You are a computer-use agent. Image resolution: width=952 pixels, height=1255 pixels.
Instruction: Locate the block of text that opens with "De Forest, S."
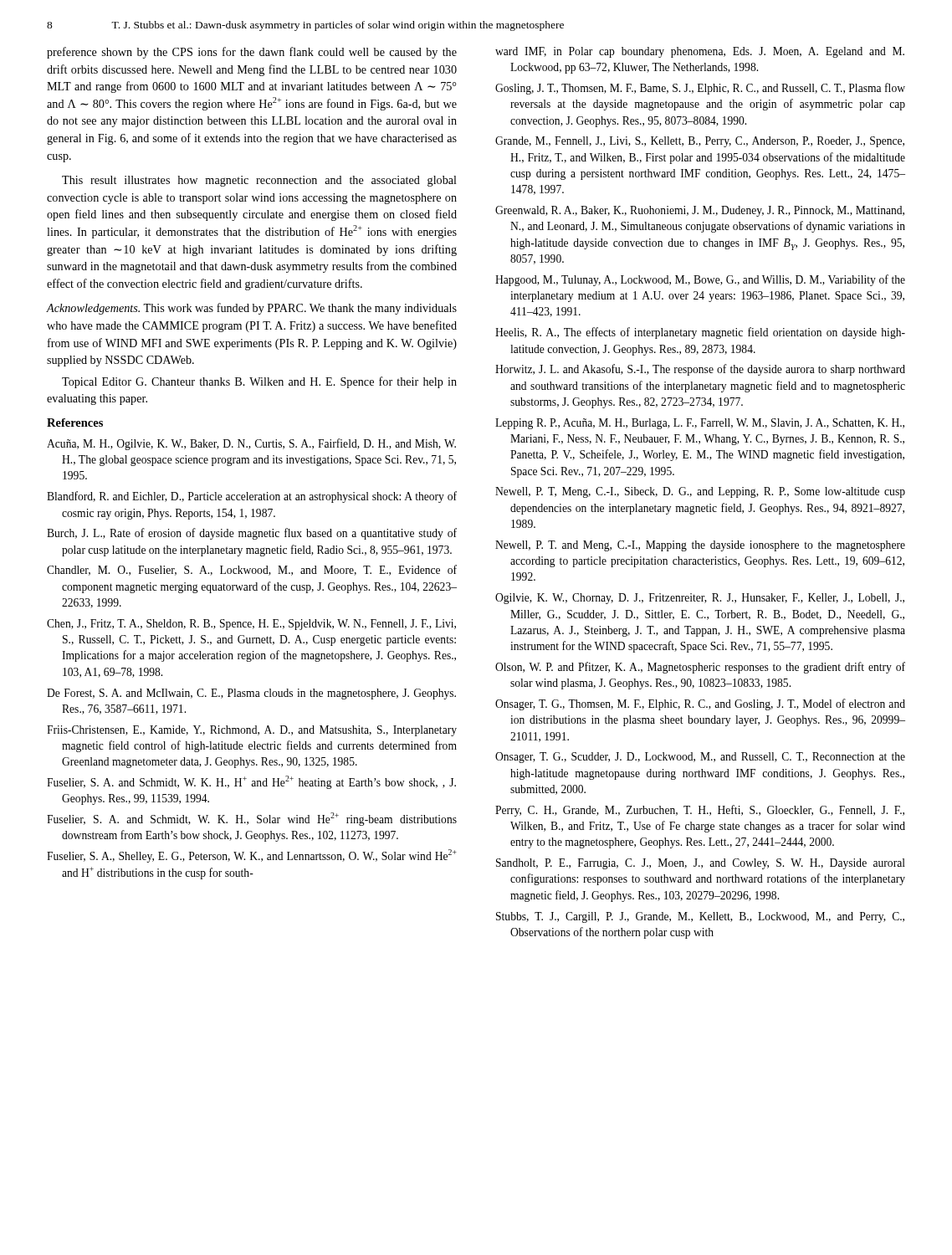point(252,701)
